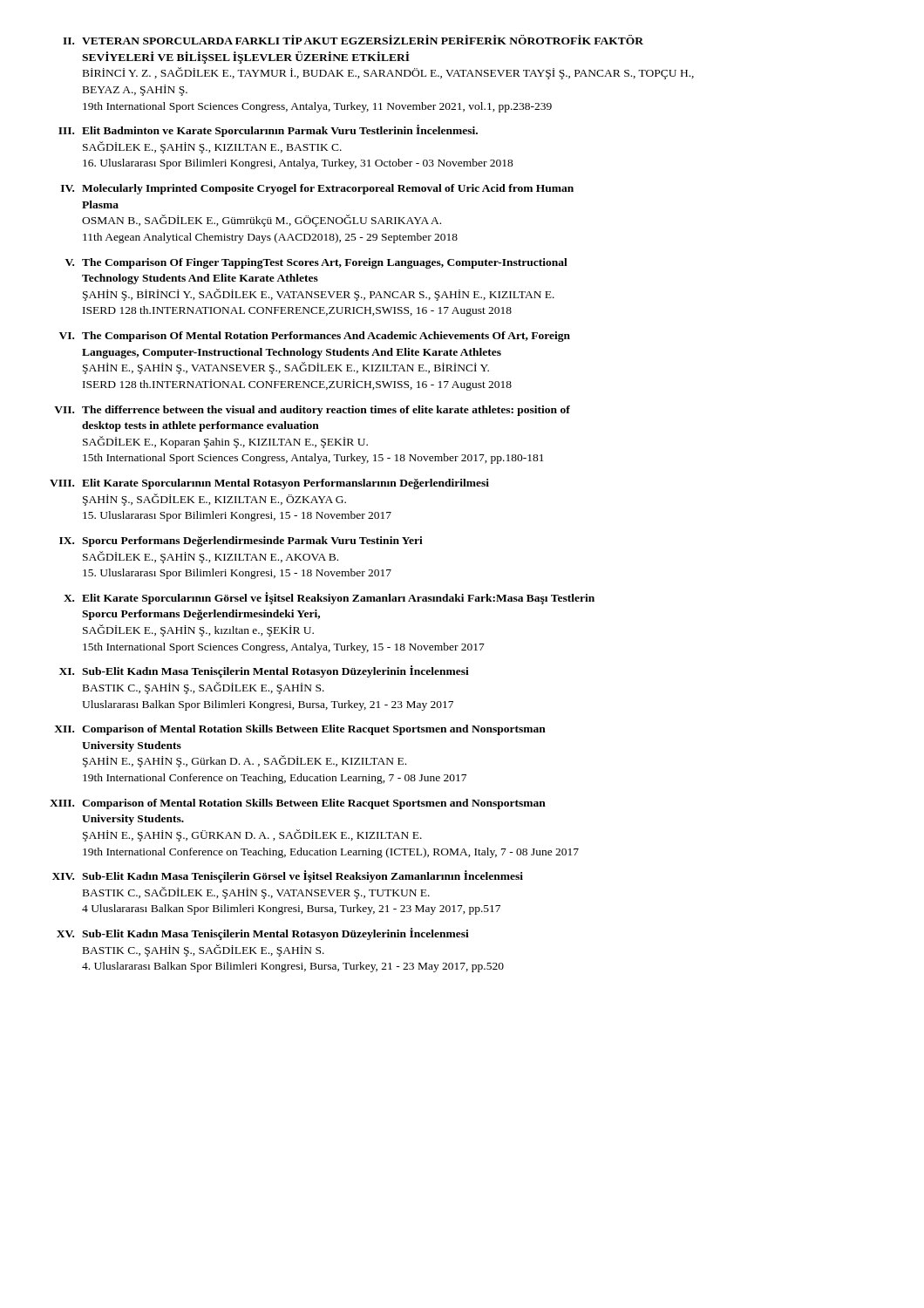Where is the passage that starts "XI. Sub-Elit Kadın Masa"?

[264, 671]
